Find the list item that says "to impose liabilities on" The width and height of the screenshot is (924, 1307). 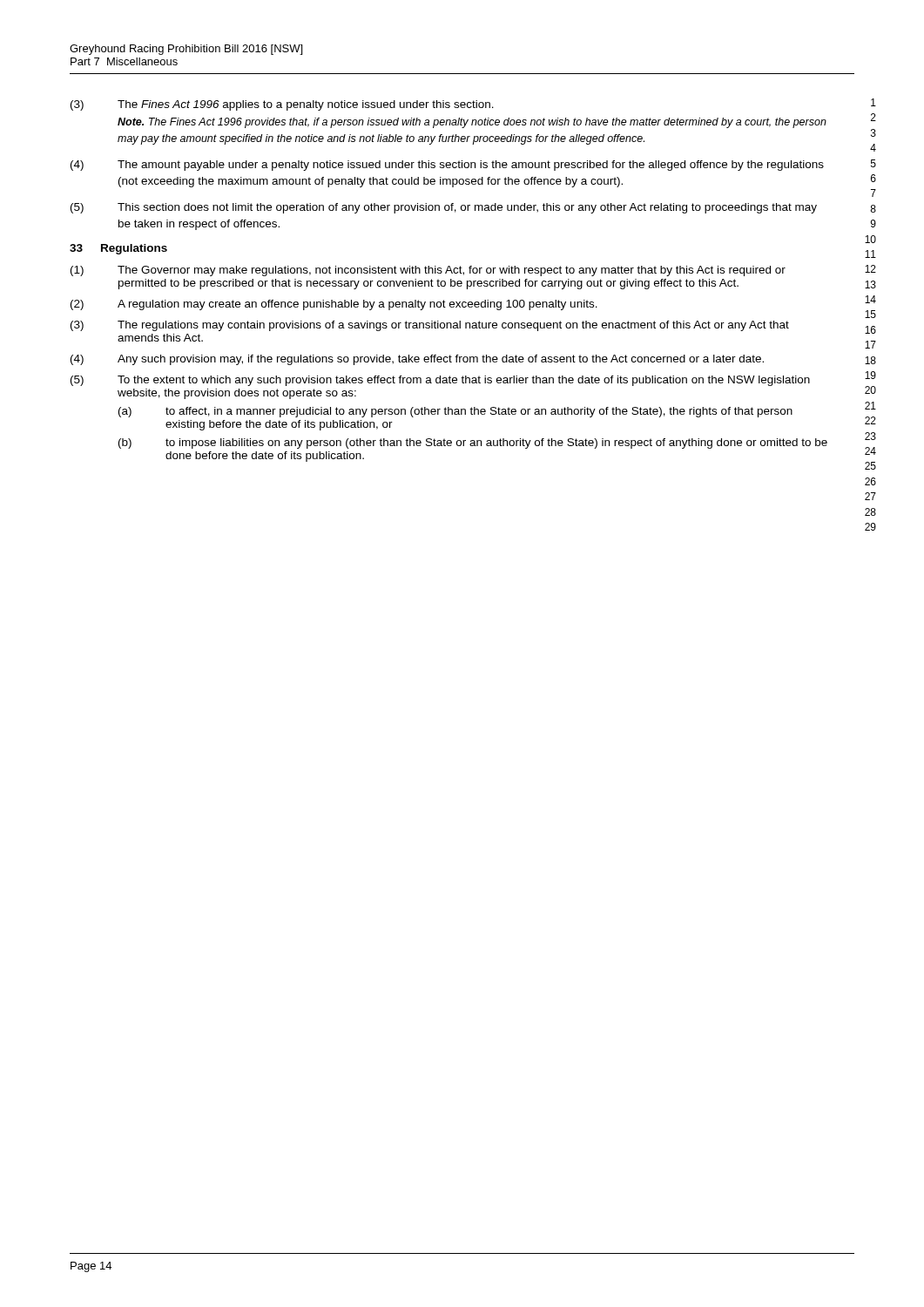(497, 449)
